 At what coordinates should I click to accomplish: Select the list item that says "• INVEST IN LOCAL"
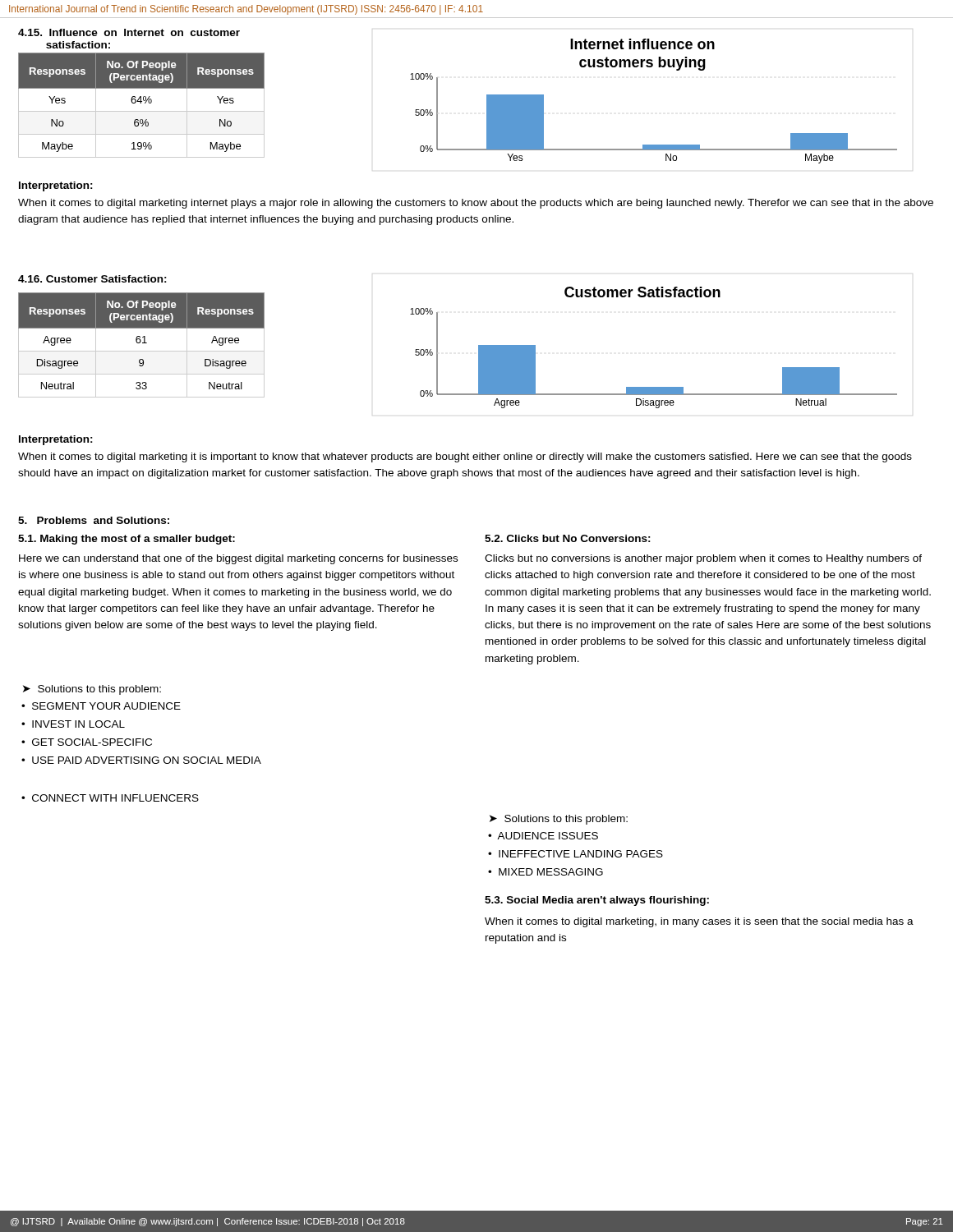click(73, 724)
